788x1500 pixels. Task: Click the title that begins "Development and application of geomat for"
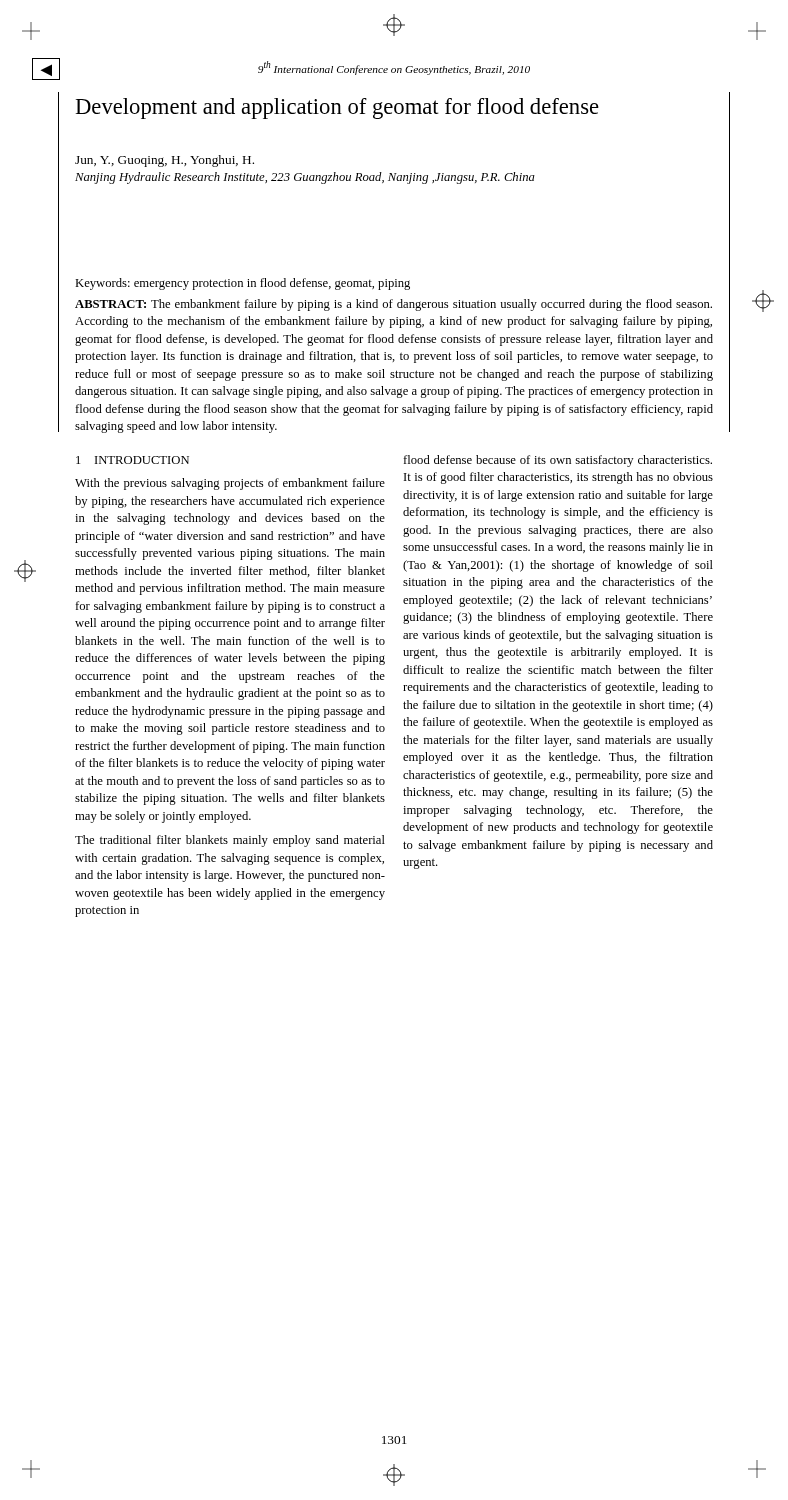[x=394, y=107]
